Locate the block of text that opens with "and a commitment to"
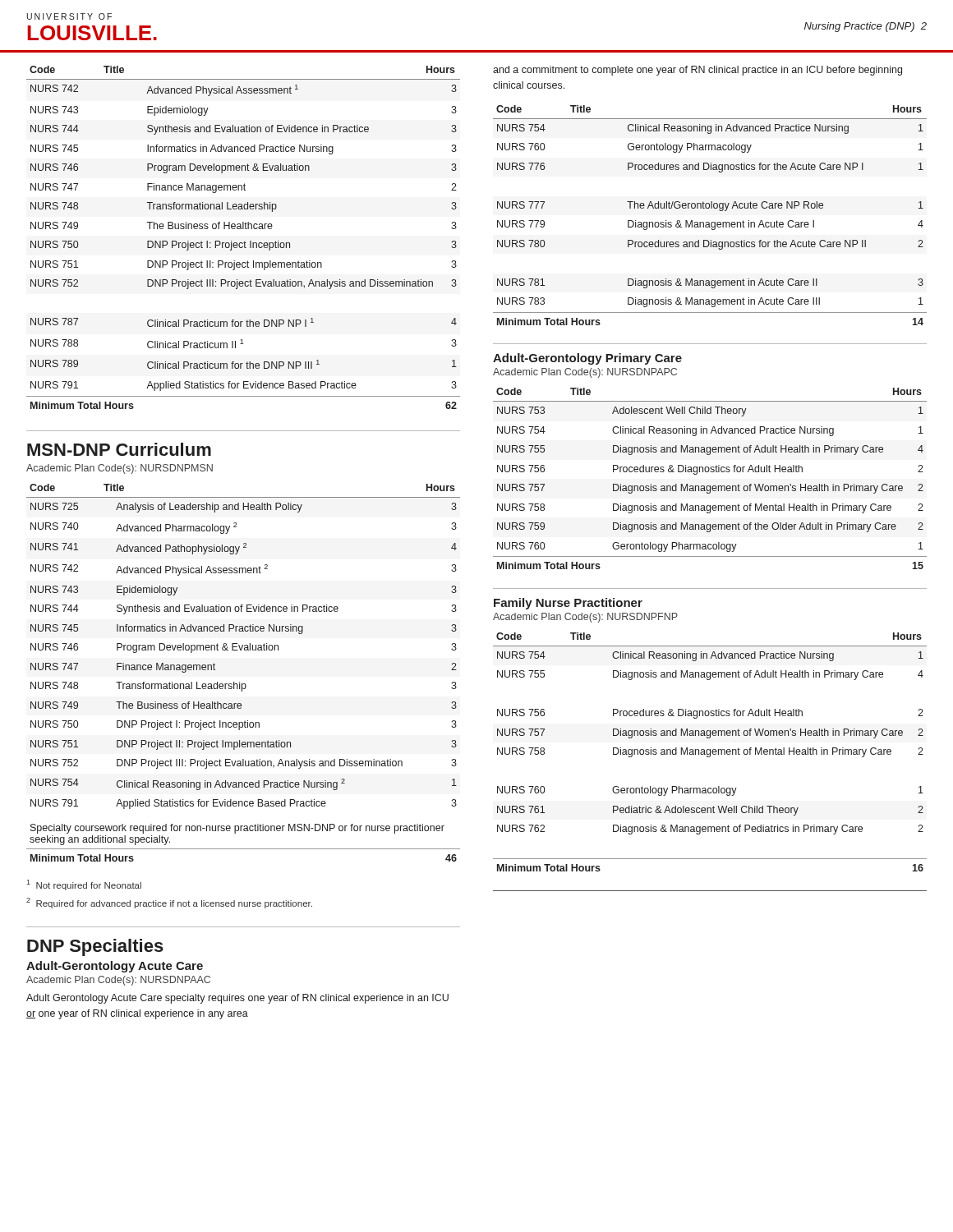The width and height of the screenshot is (953, 1232). click(x=698, y=77)
